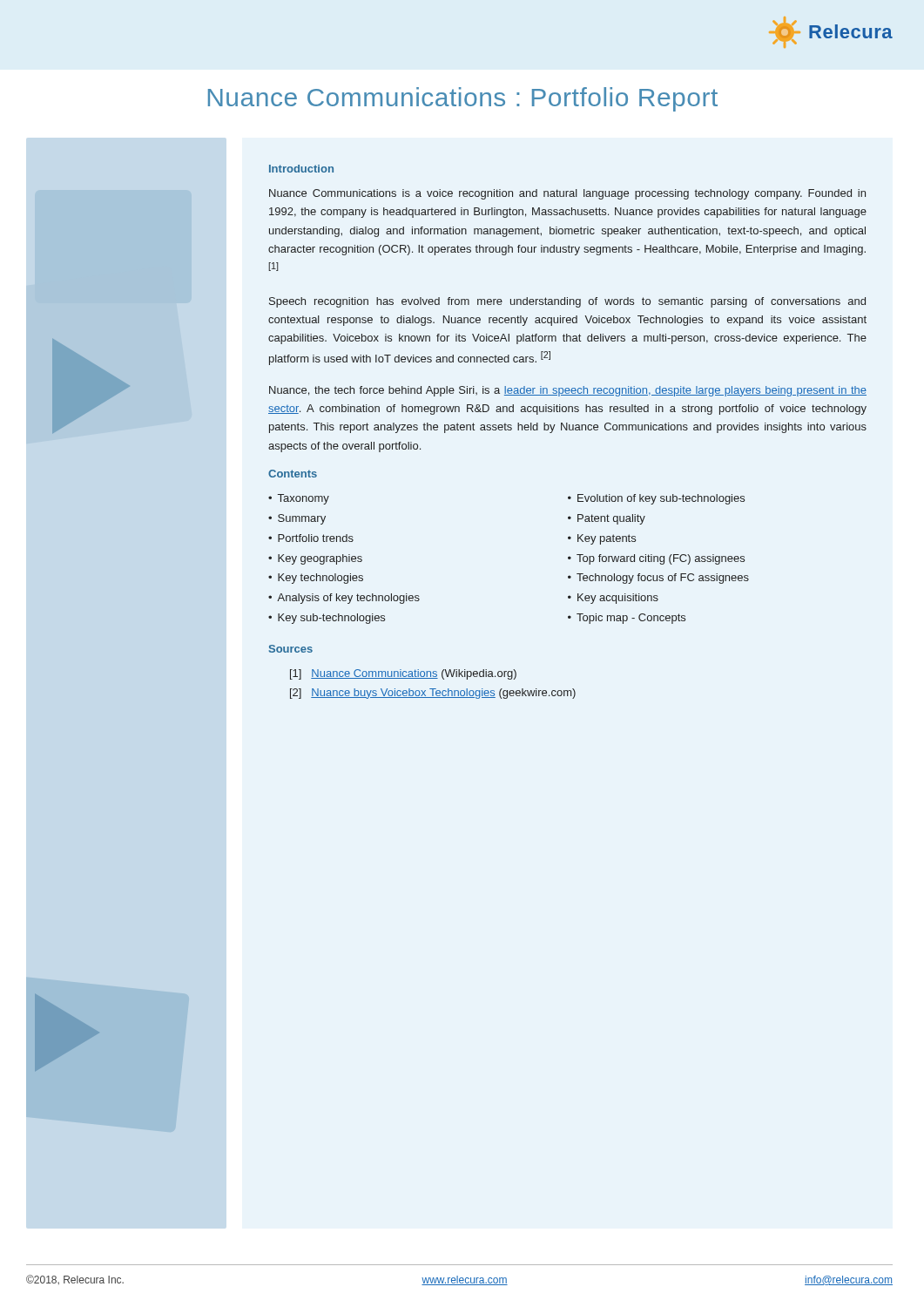Select the text block that reads "Nuance, the tech force"
Viewport: 924px width, 1307px height.
click(567, 418)
